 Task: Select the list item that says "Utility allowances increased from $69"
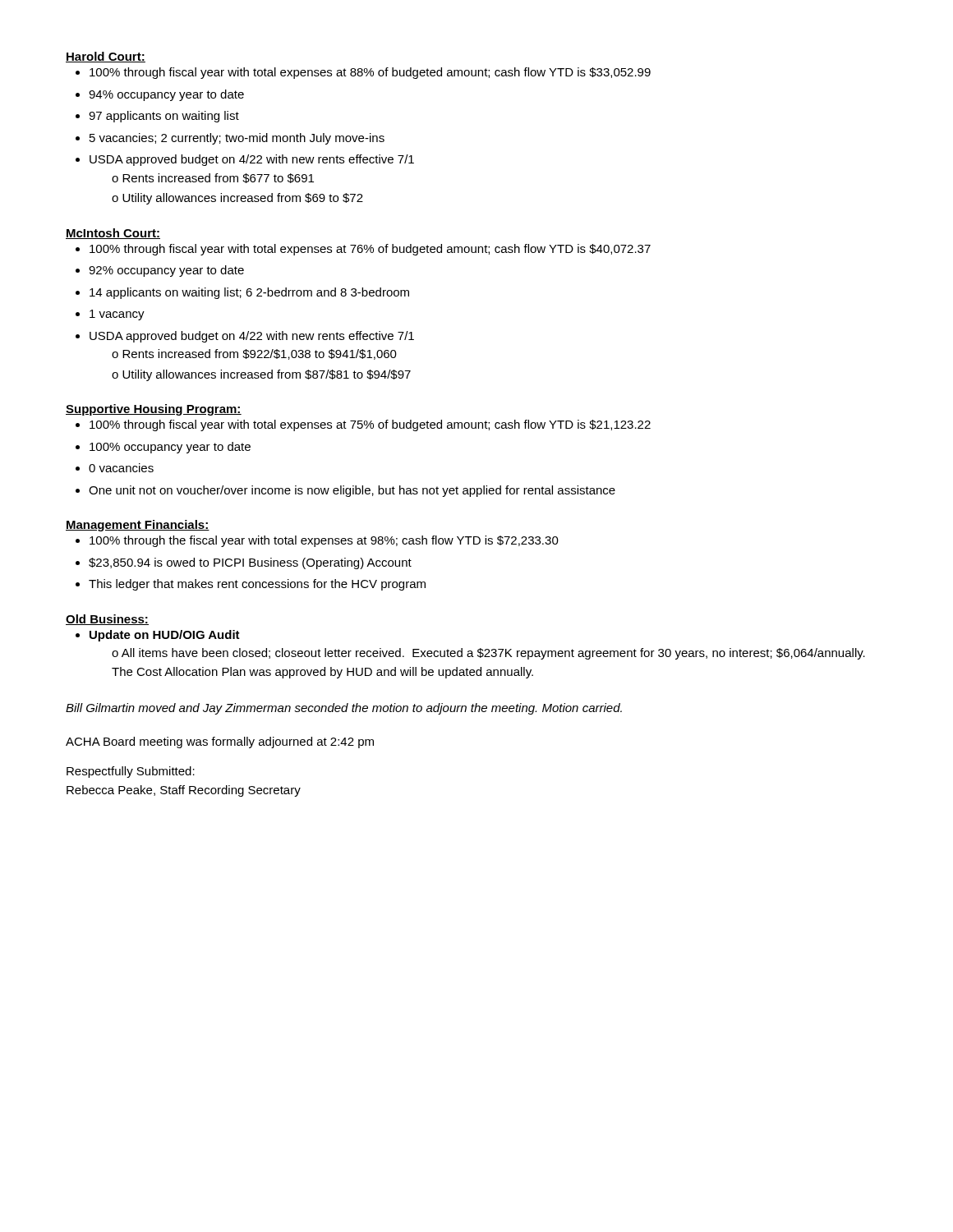click(x=243, y=198)
